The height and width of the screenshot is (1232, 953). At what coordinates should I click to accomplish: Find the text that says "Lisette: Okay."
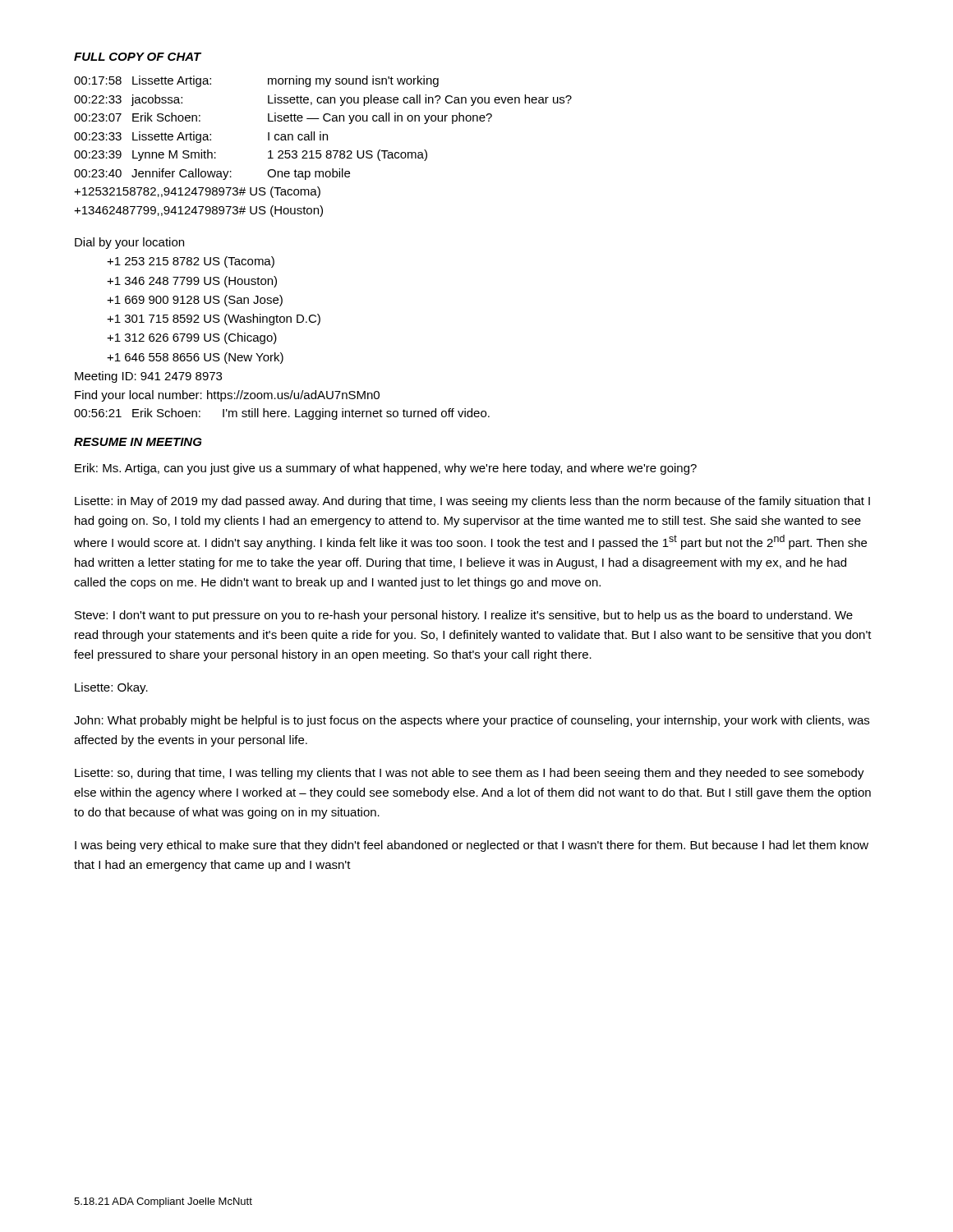[111, 687]
